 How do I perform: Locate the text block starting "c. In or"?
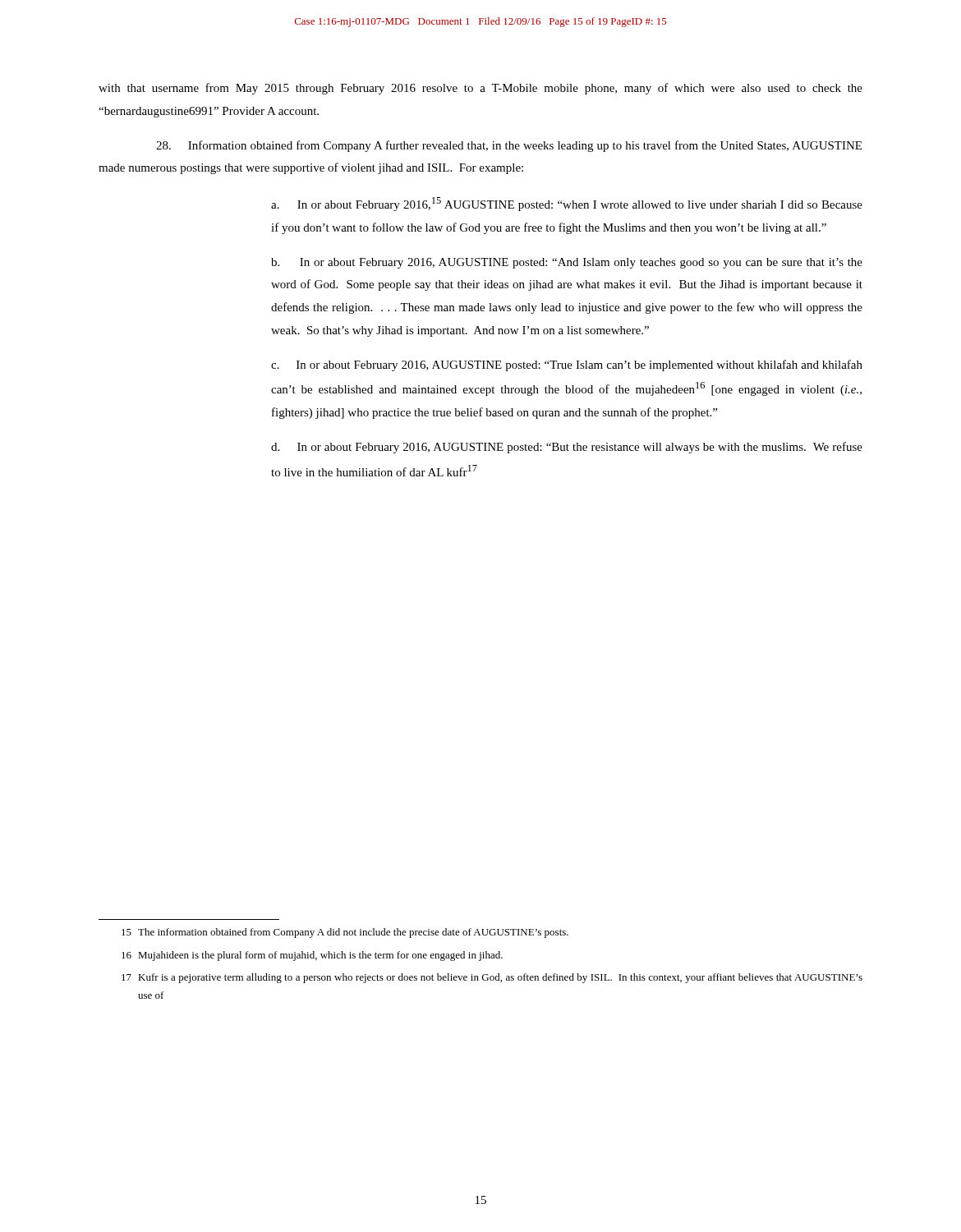[480, 389]
